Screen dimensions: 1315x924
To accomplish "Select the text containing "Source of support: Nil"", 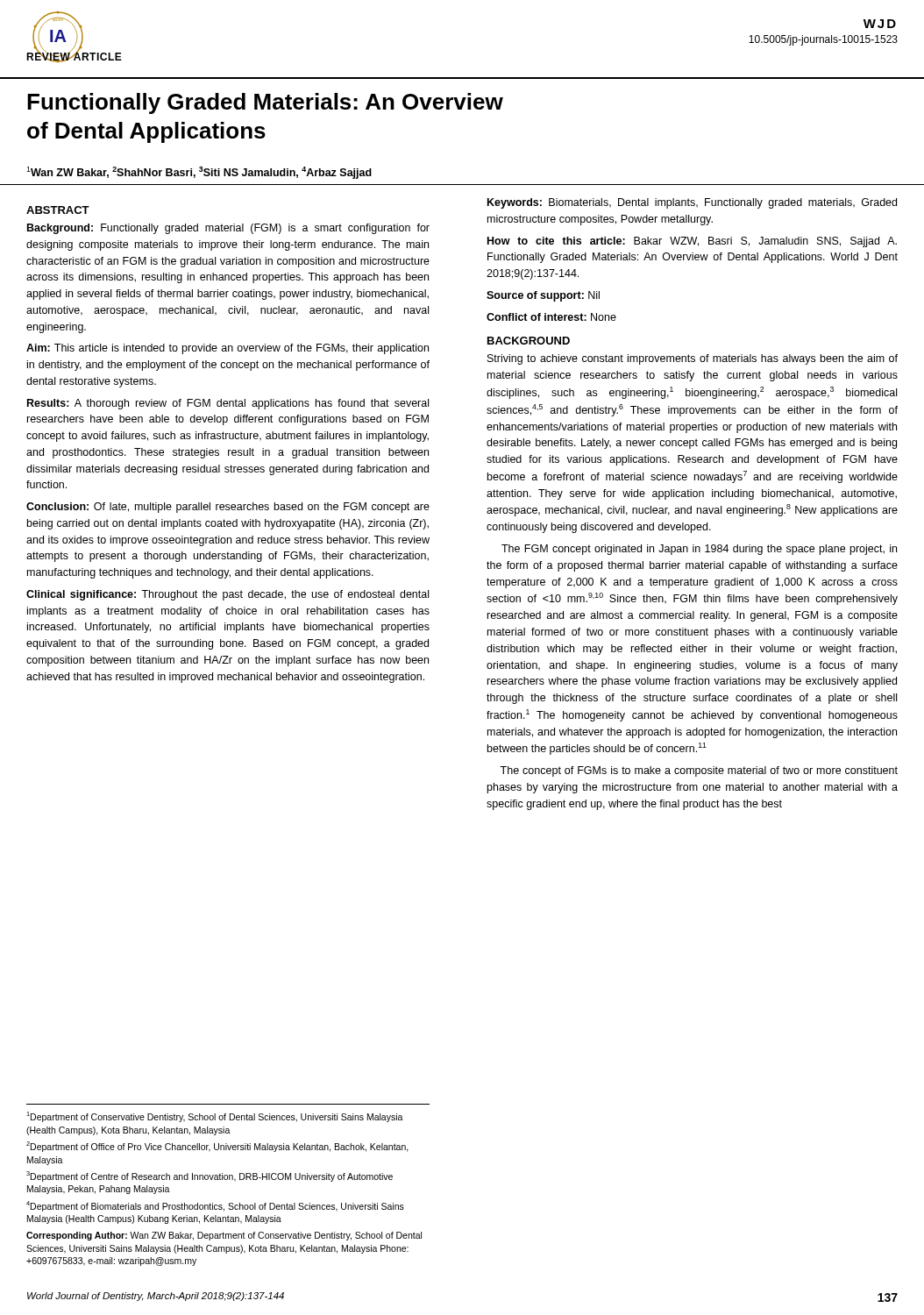I will (x=543, y=295).
